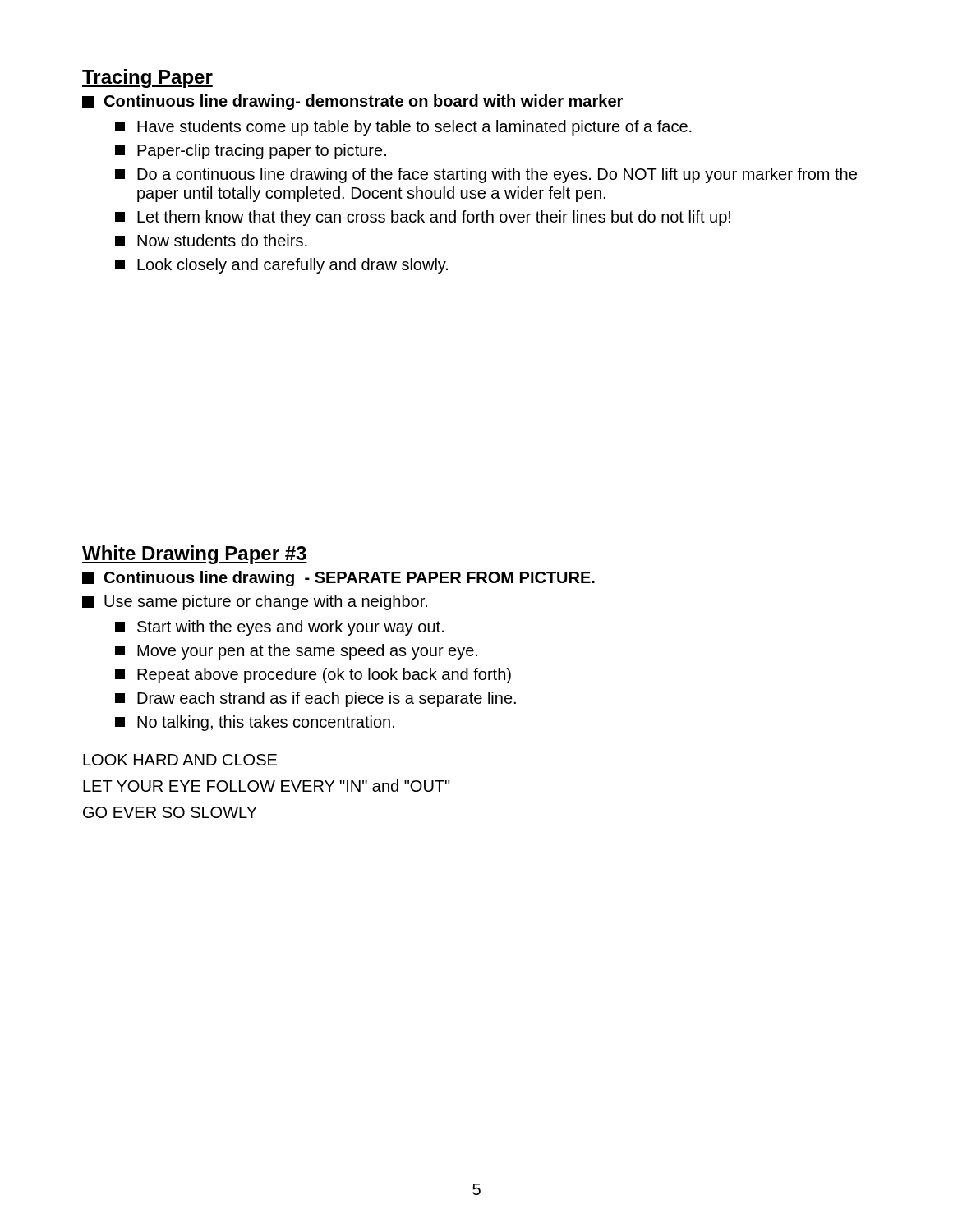The height and width of the screenshot is (1232, 953).
Task: Locate the block of text that opens with "Have students come up table by table"
Action: 404,127
